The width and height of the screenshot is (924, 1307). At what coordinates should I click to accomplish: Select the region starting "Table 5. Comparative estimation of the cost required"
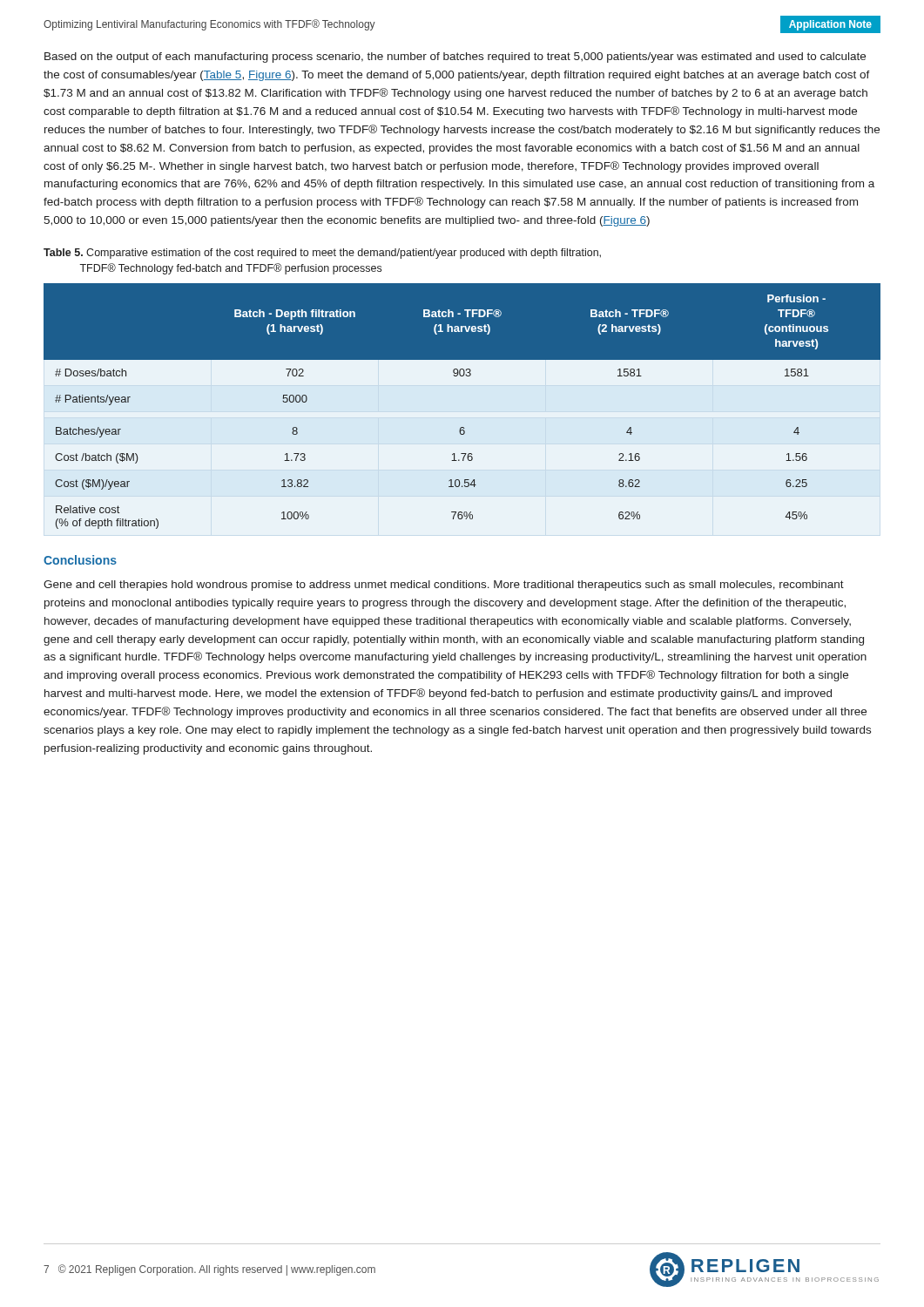[323, 260]
